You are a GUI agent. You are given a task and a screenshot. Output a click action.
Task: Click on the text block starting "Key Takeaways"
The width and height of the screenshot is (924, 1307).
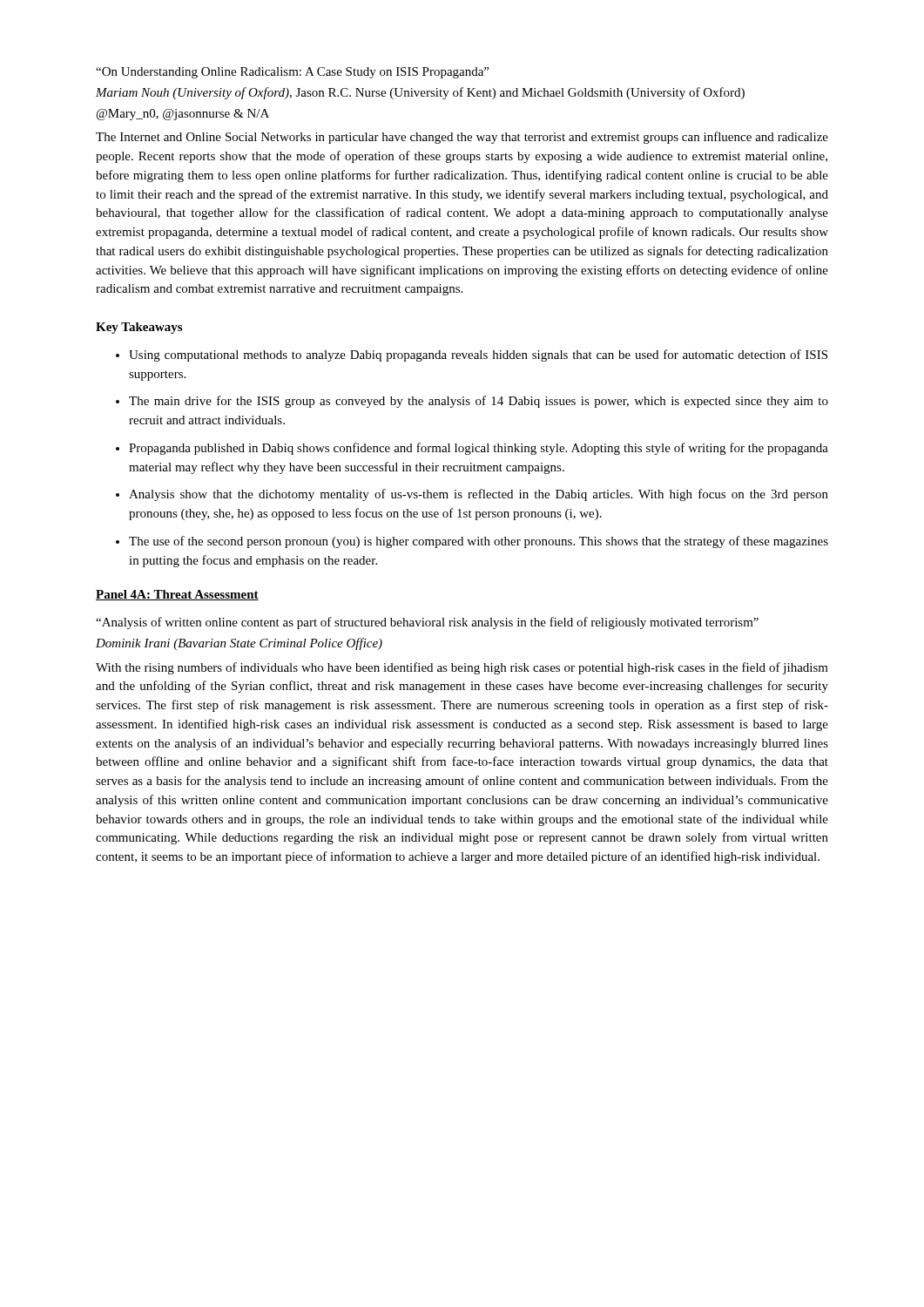pyautogui.click(x=139, y=327)
